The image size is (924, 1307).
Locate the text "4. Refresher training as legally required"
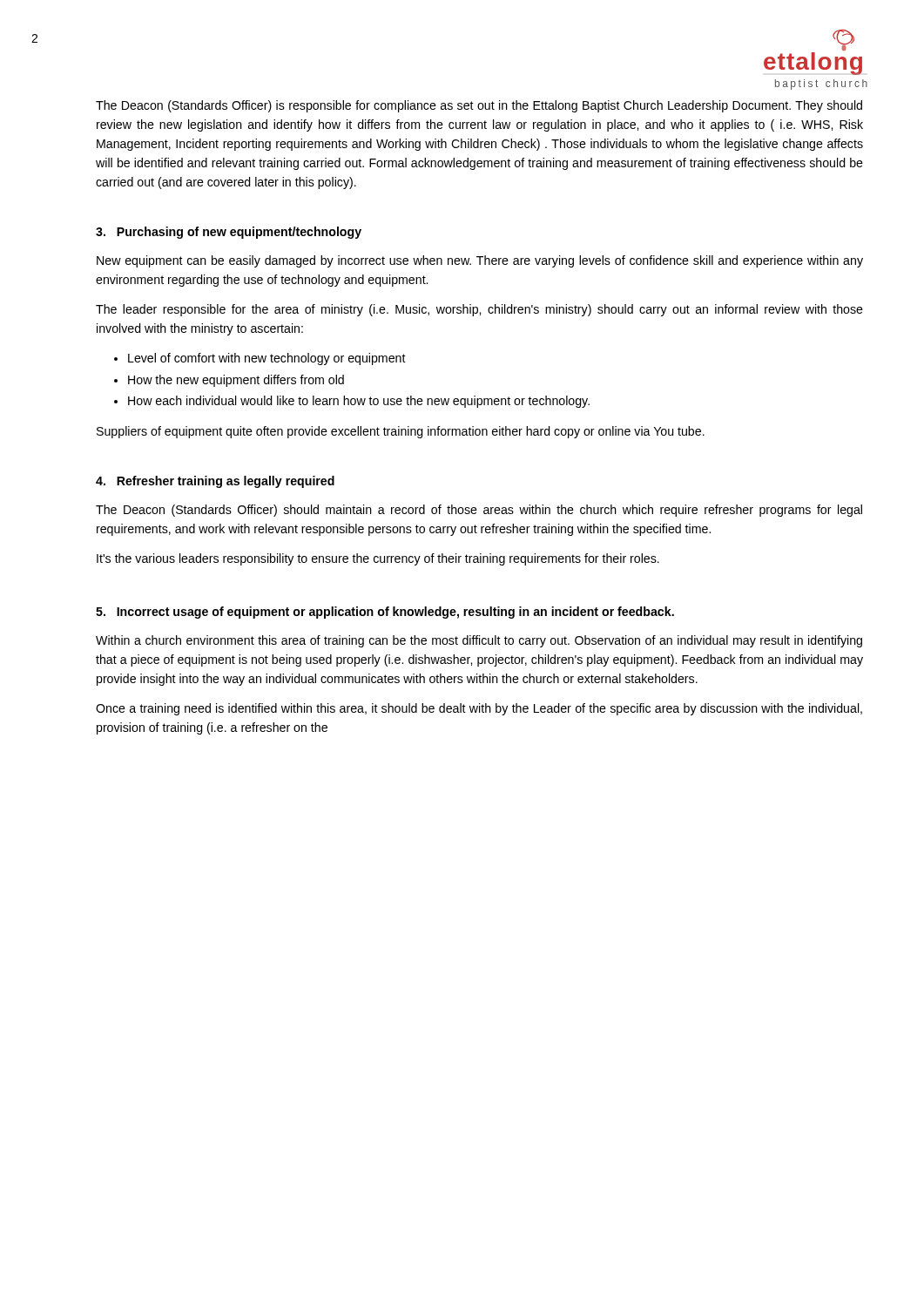click(215, 481)
